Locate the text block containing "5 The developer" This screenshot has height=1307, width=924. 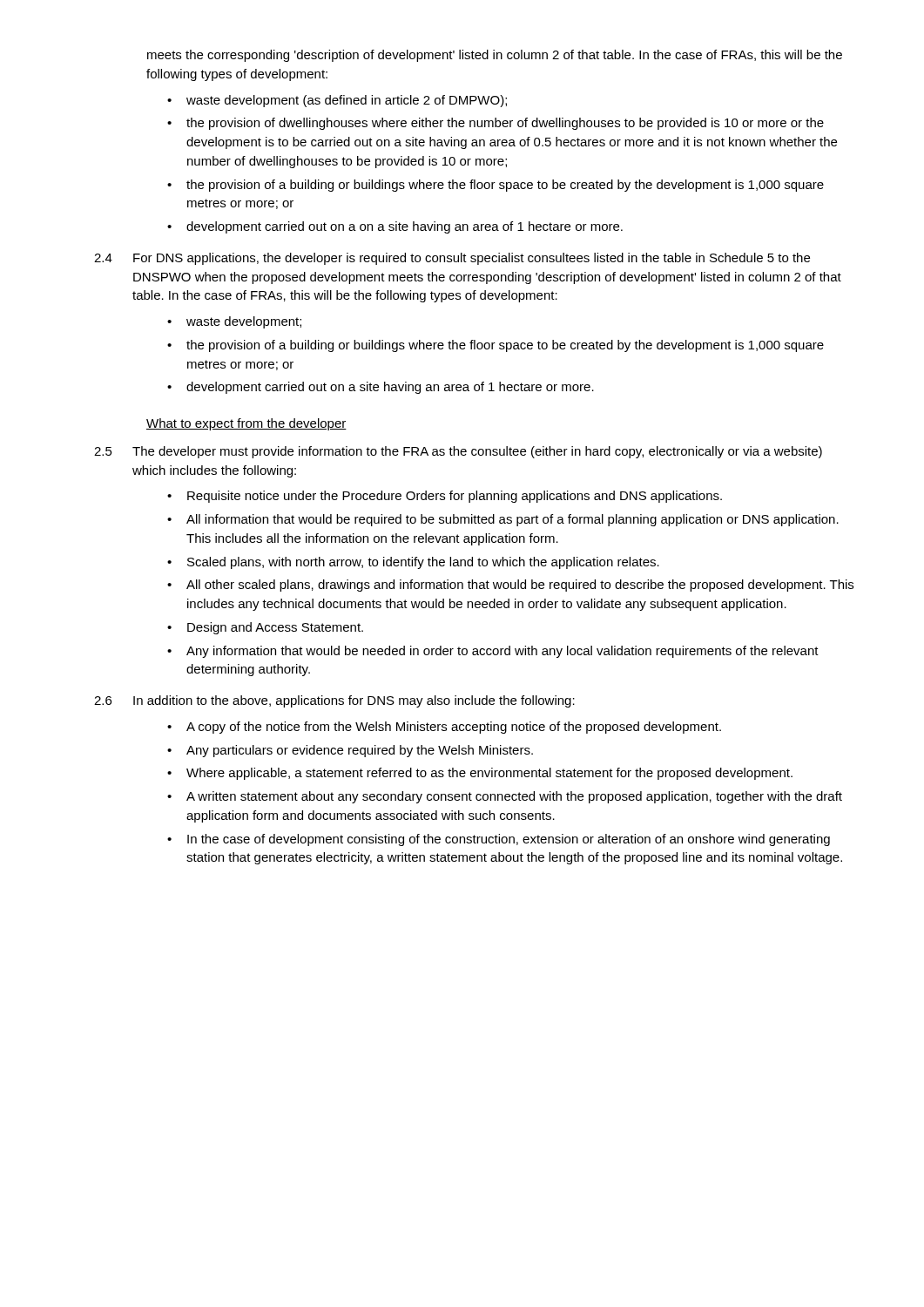(x=474, y=460)
